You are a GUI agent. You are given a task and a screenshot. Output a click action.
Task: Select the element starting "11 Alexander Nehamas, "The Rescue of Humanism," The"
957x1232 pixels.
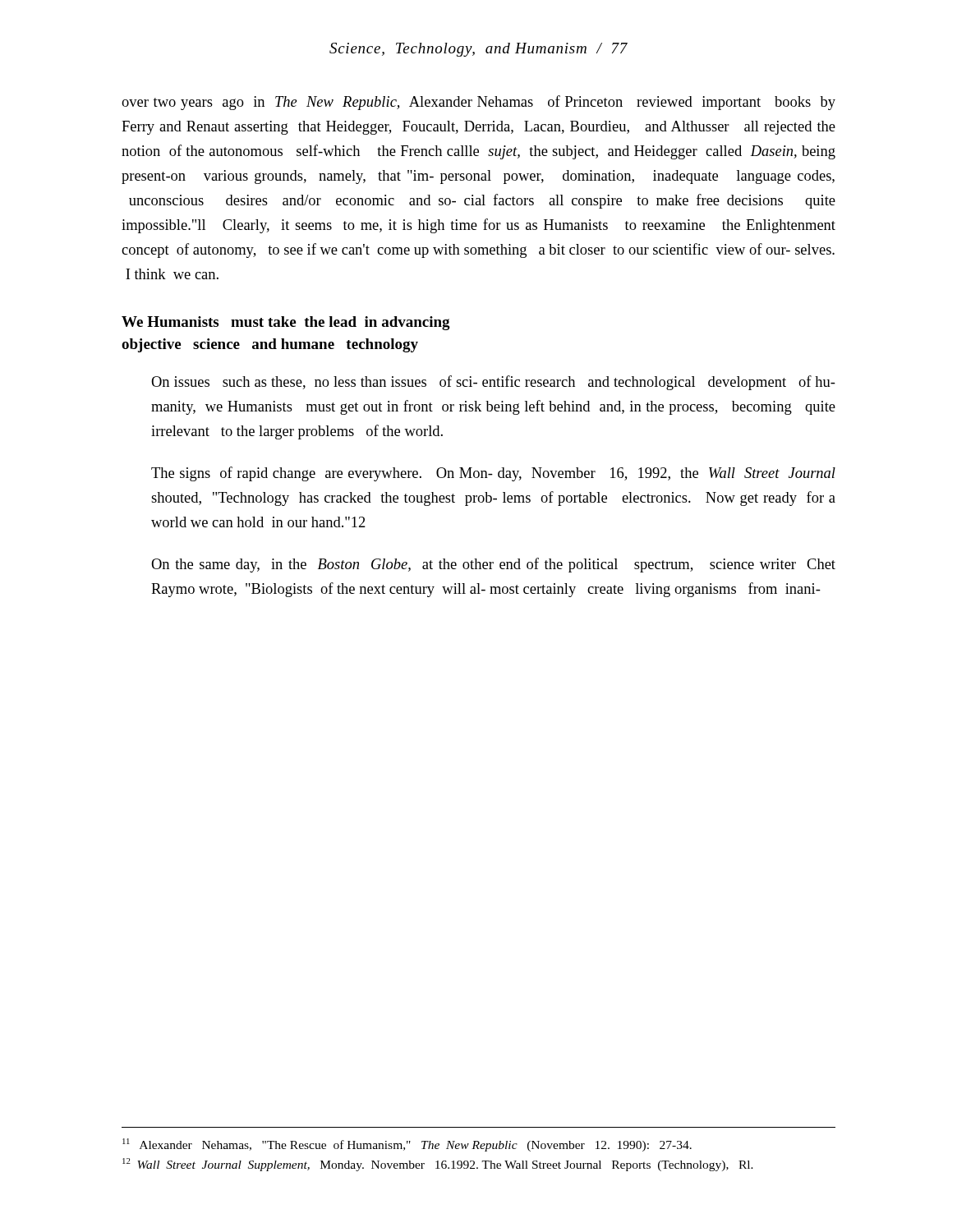407,1143
